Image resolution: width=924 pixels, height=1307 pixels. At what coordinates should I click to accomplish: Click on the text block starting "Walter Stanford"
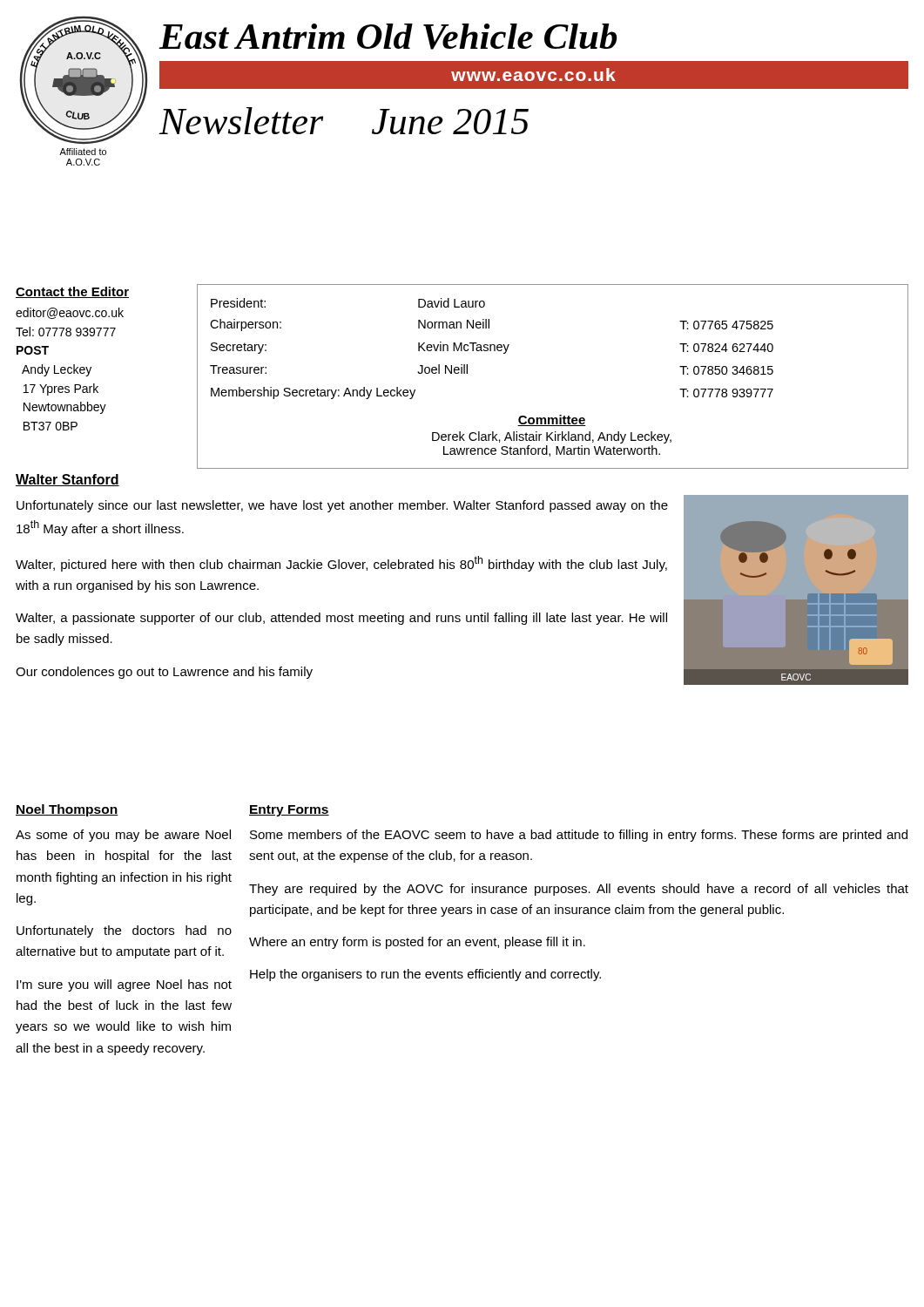[x=67, y=480]
